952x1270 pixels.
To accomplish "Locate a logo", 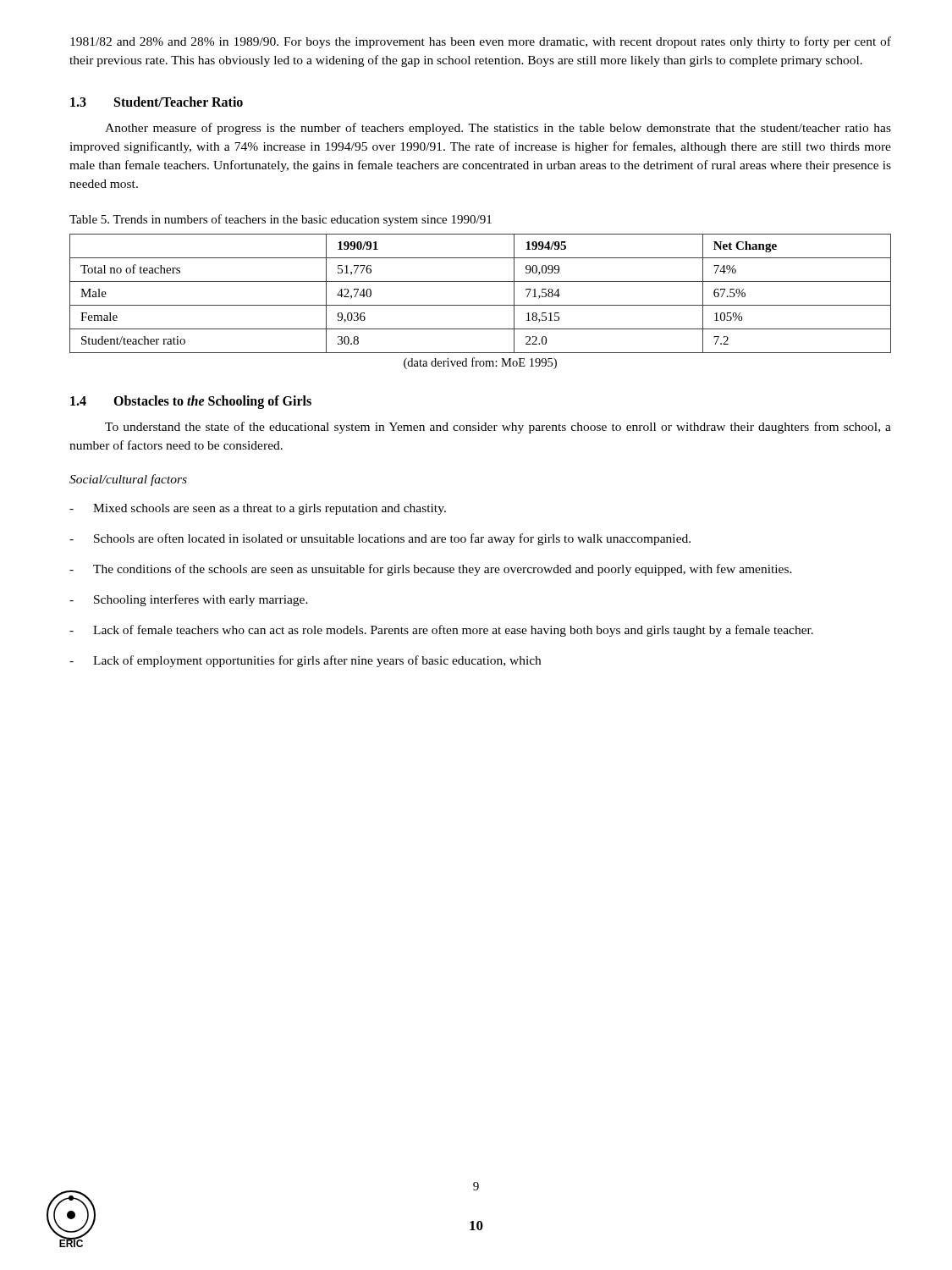I will pos(78,1221).
